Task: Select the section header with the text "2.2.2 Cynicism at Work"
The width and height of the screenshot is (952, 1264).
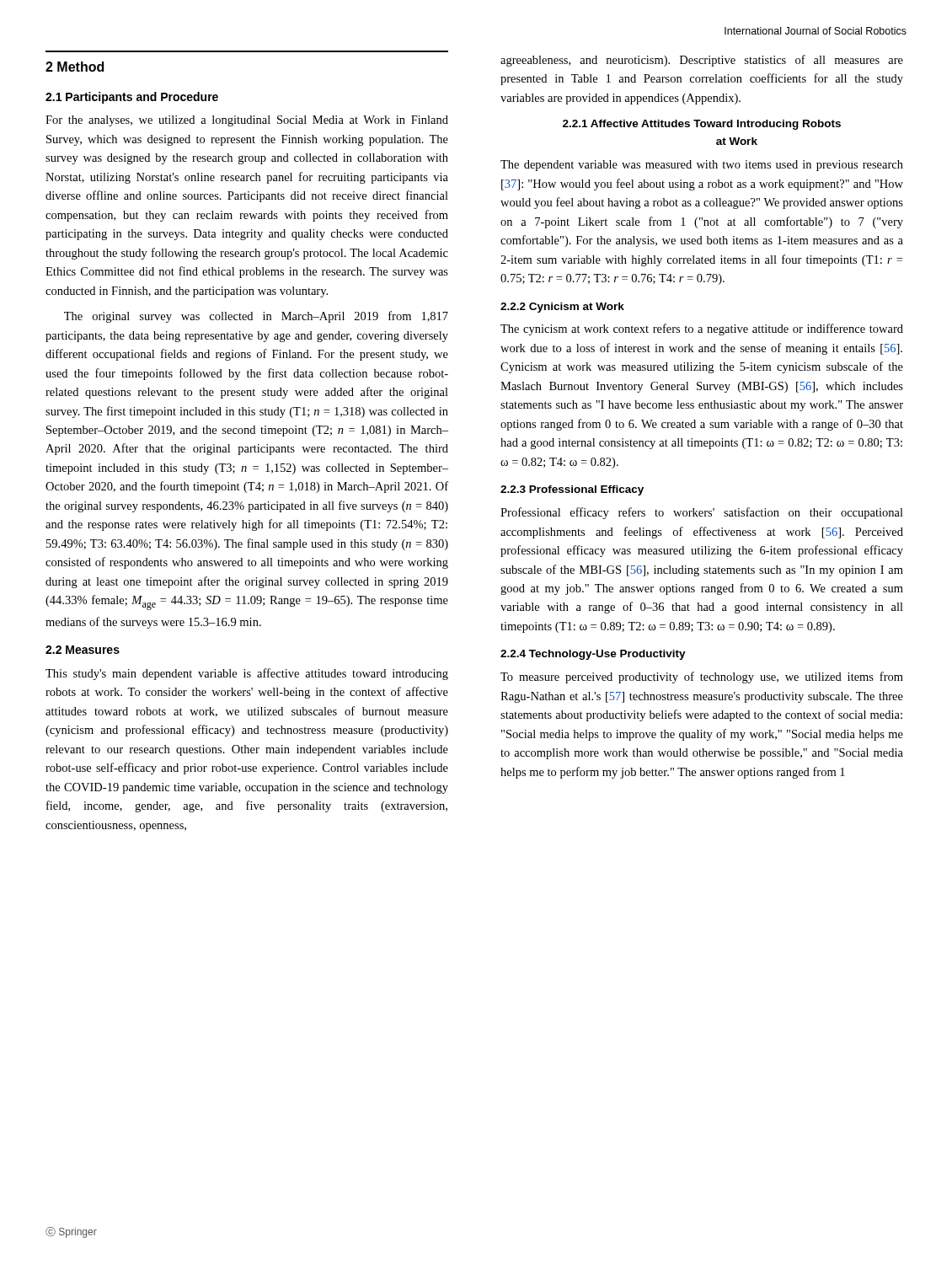Action: pyautogui.click(x=562, y=308)
